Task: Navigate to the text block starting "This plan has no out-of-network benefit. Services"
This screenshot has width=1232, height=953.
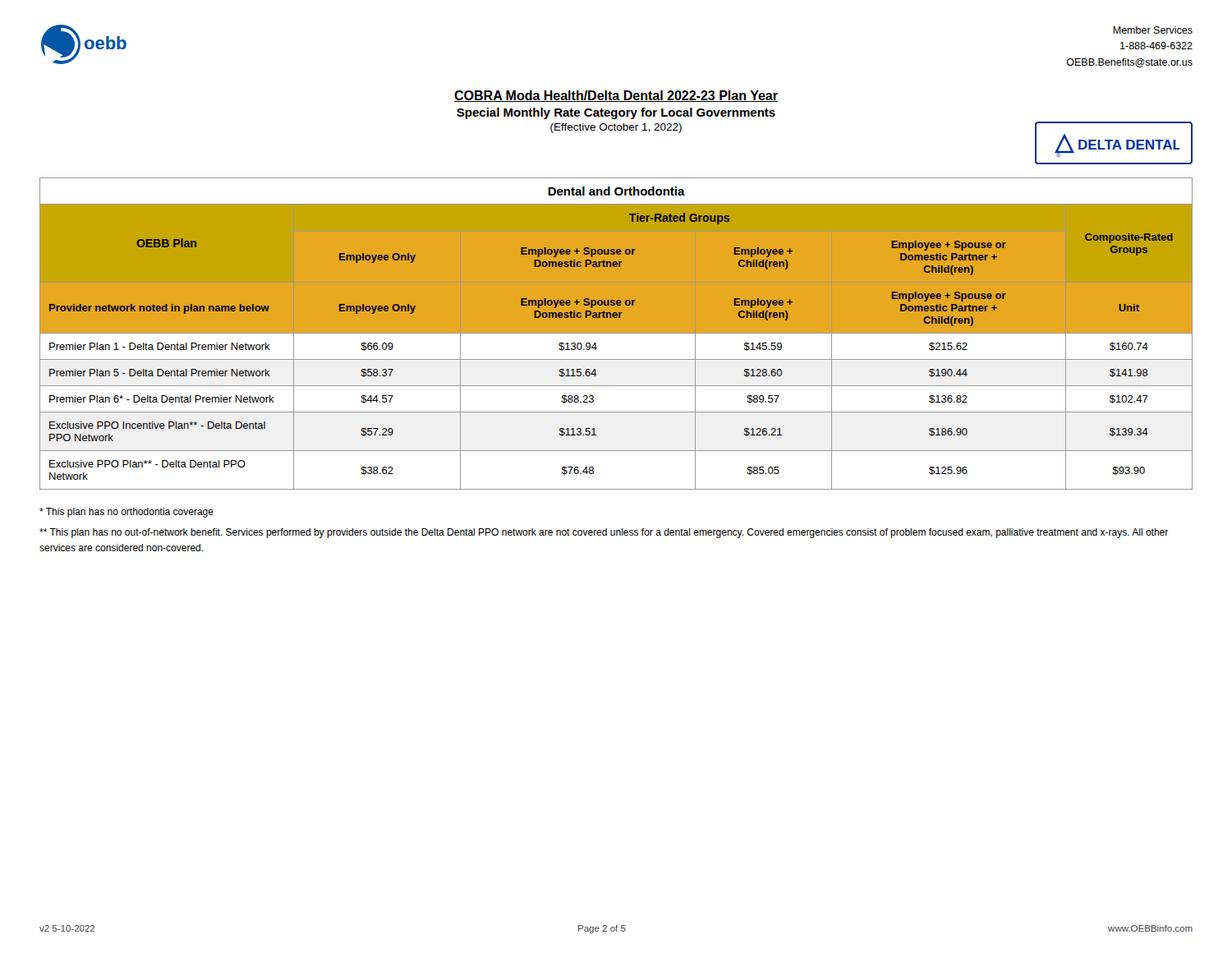Action: tap(604, 540)
